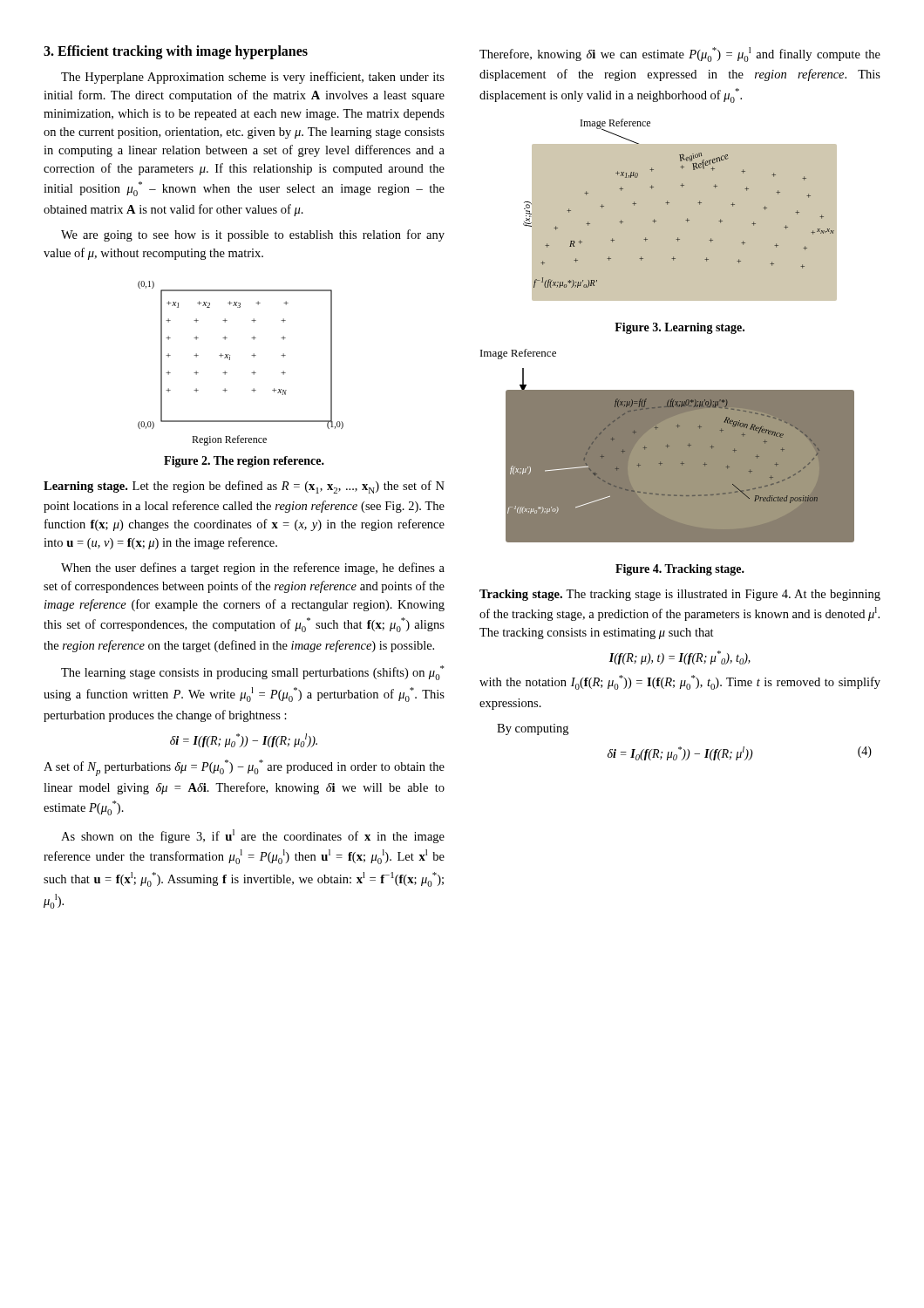The width and height of the screenshot is (924, 1308).
Task: Click on the text block containing "Learning stage. Let the region be defined as"
Action: pos(244,601)
